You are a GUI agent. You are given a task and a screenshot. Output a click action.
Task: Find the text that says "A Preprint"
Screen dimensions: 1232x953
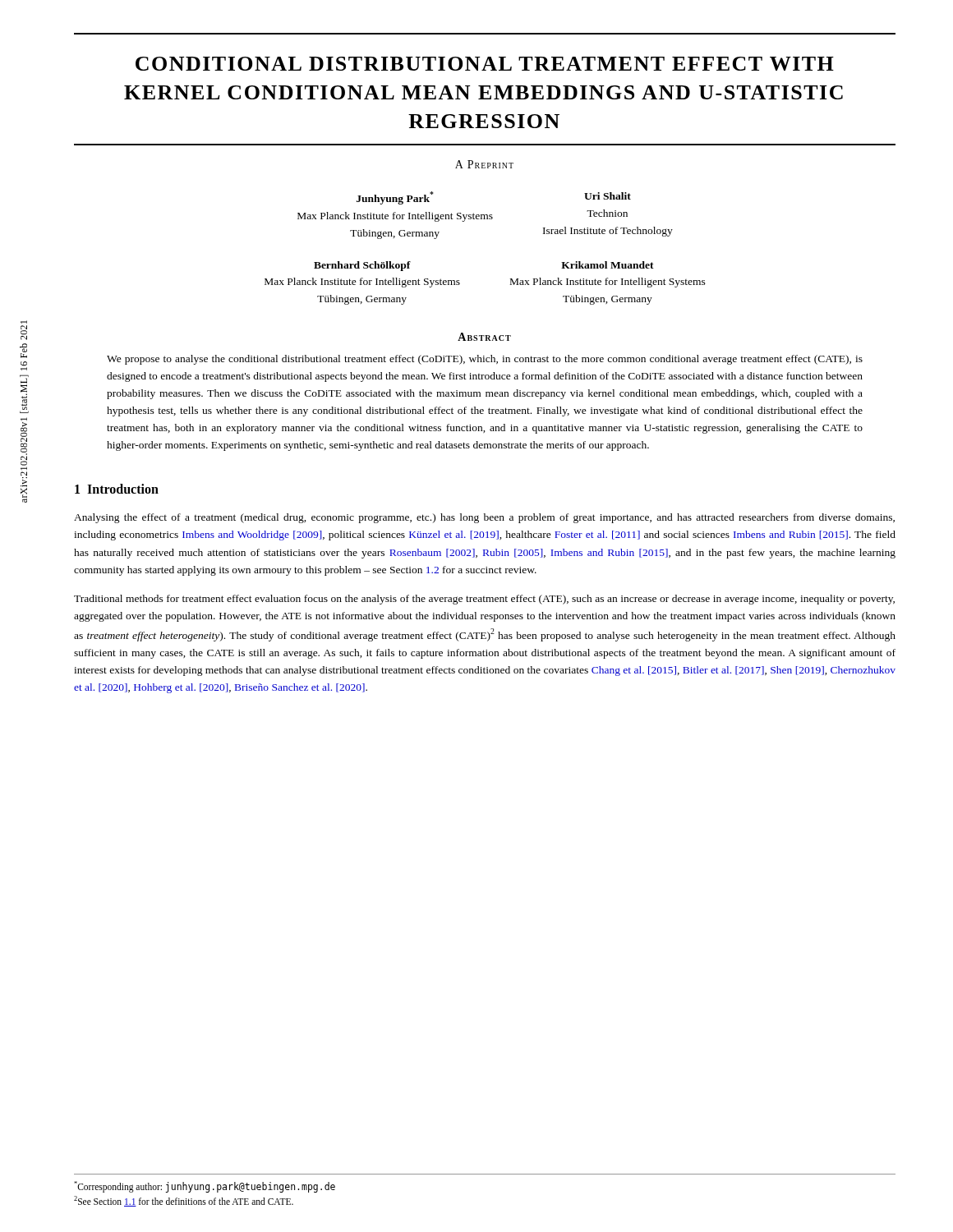(485, 165)
